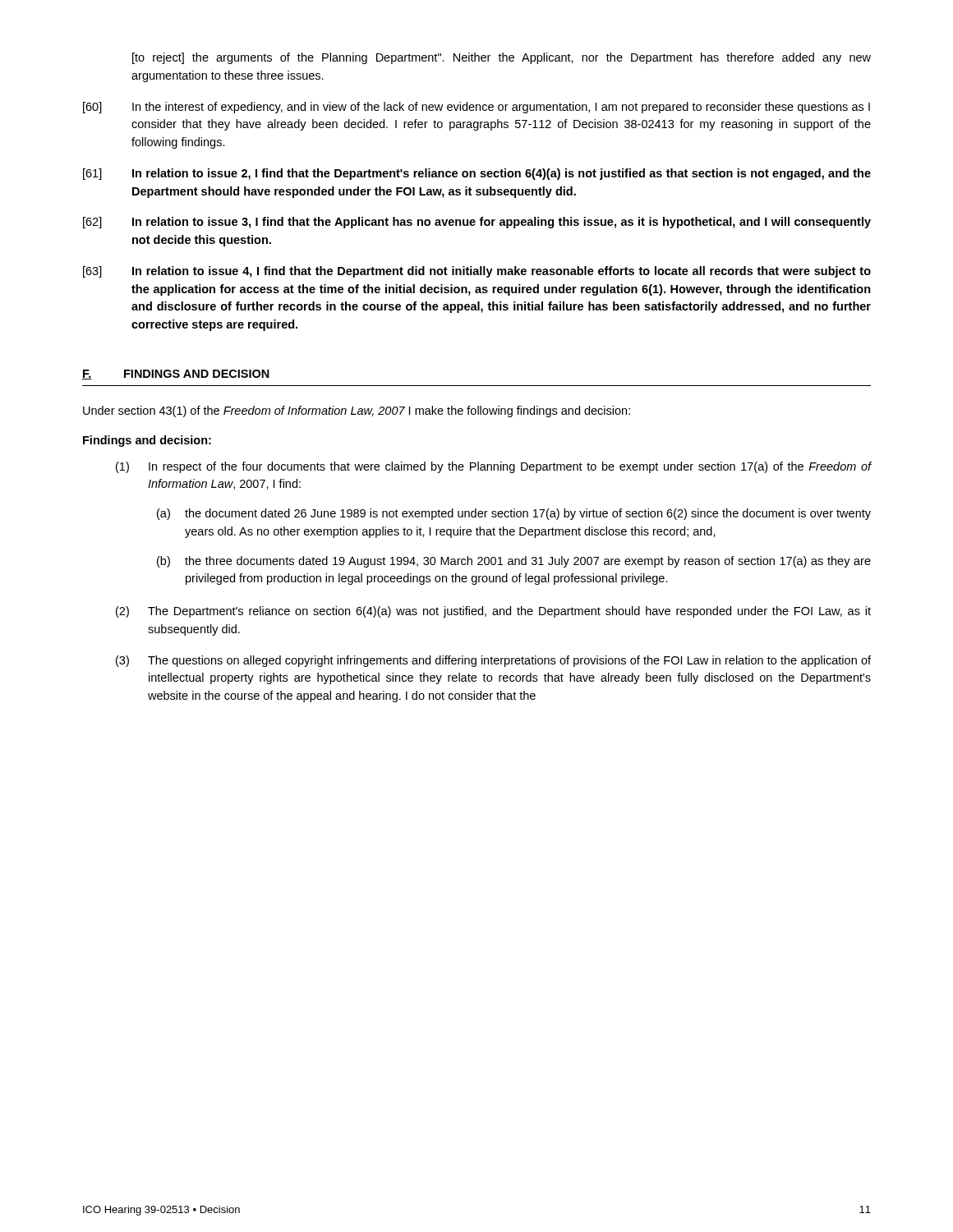This screenshot has width=953, height=1232.
Task: Locate the block of text that opens with "(1) In respect of"
Action: coord(493,476)
